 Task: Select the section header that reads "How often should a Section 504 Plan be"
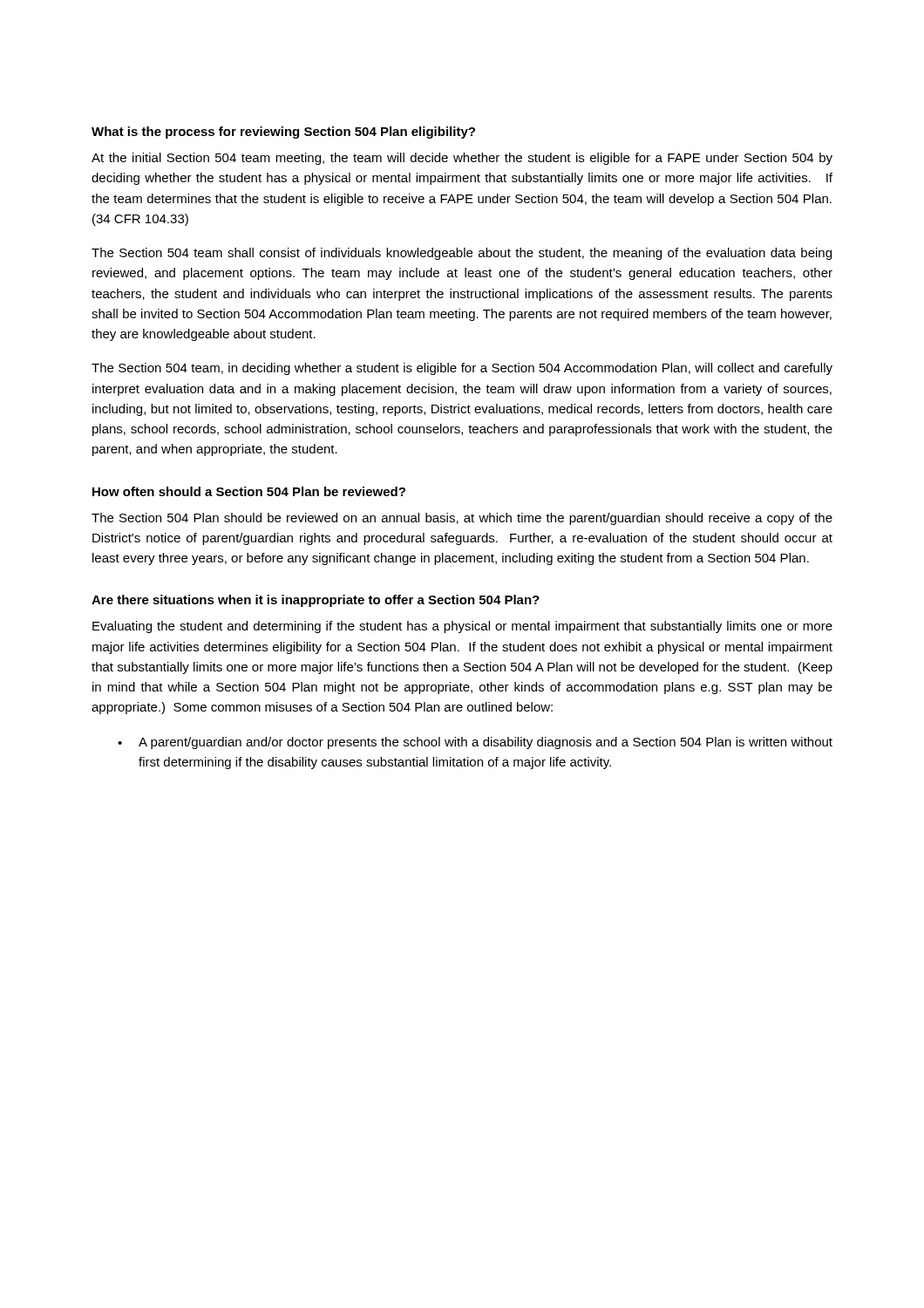(x=249, y=491)
